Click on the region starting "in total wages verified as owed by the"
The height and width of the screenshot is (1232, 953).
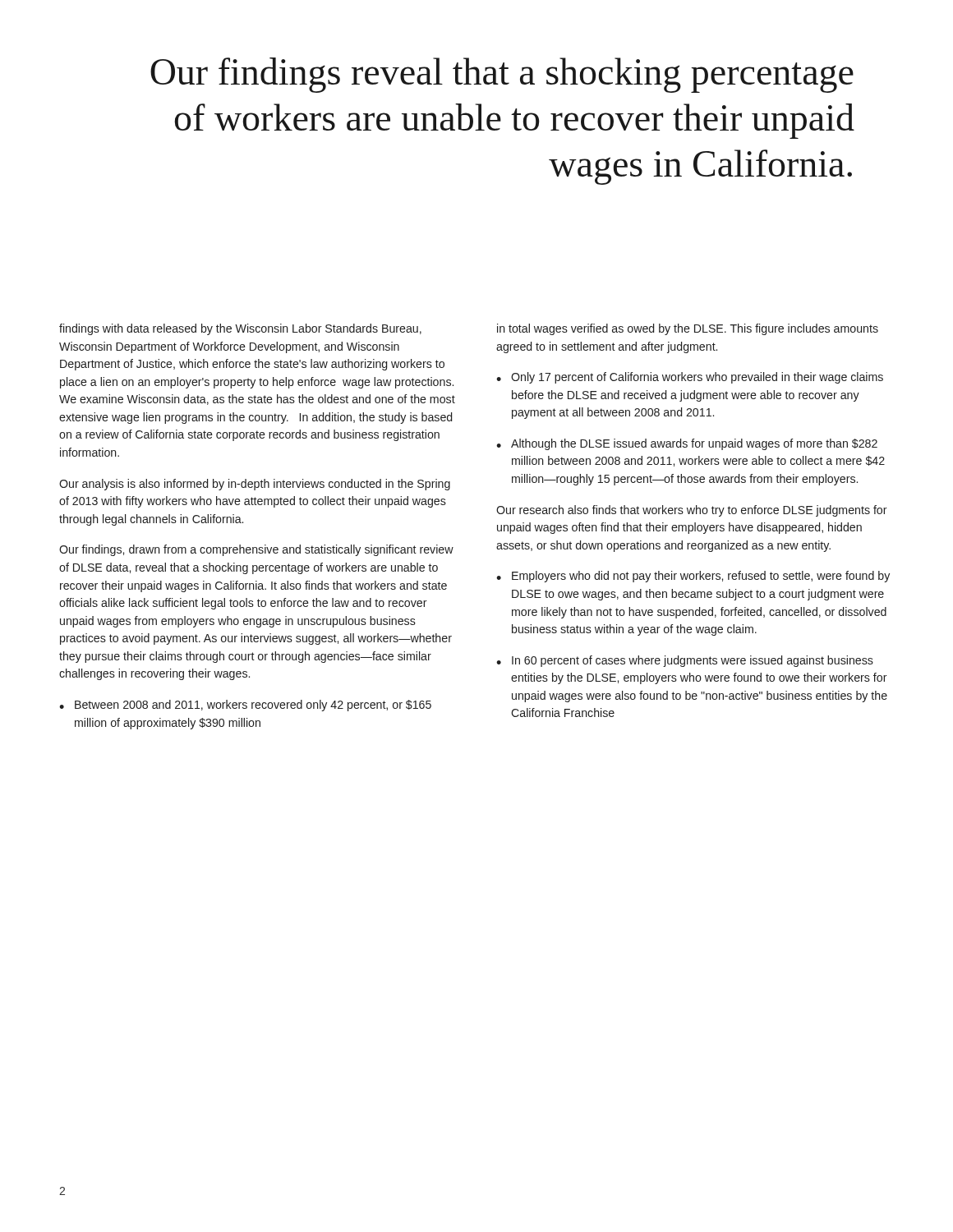pyautogui.click(x=695, y=338)
